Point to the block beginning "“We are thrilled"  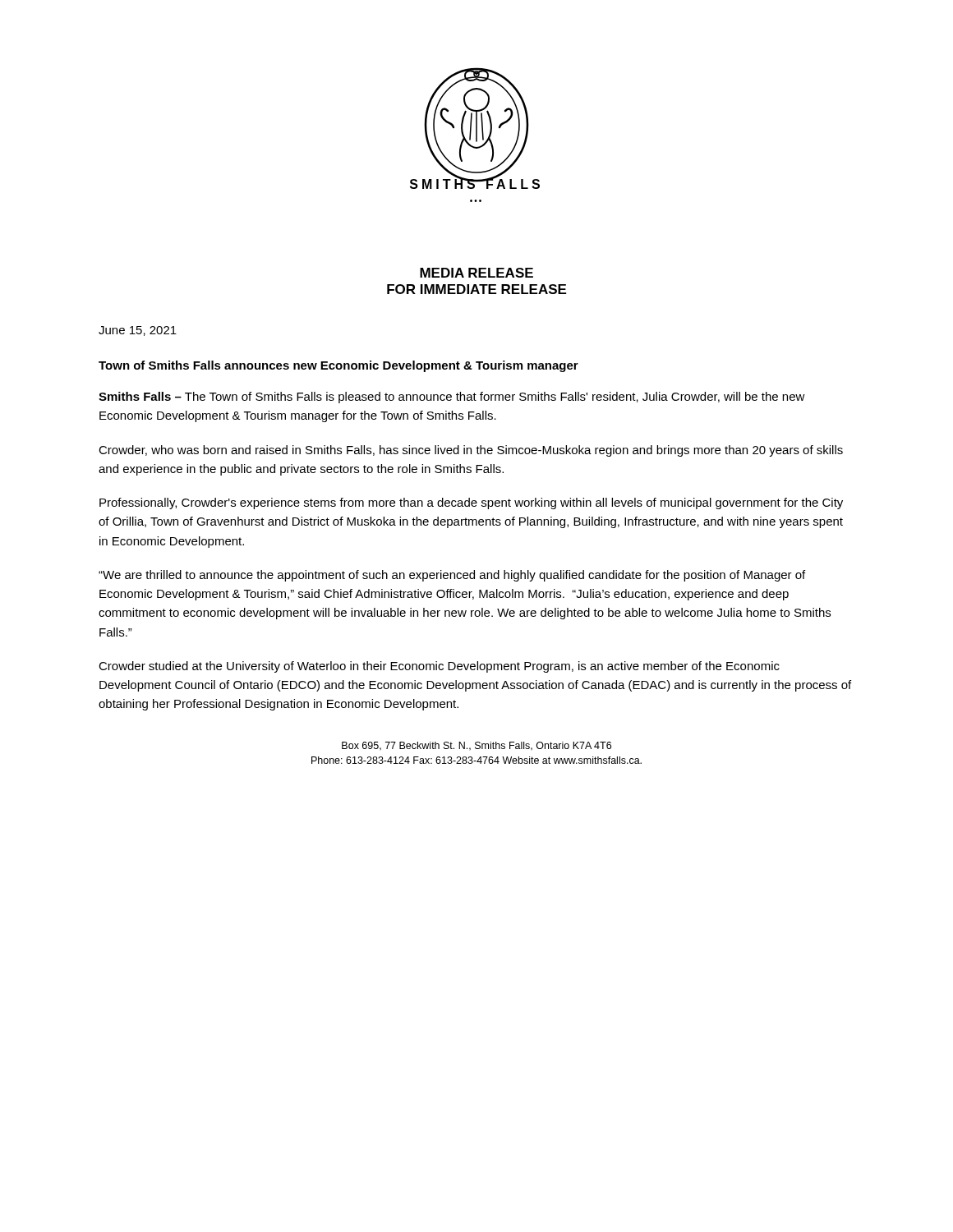[465, 603]
